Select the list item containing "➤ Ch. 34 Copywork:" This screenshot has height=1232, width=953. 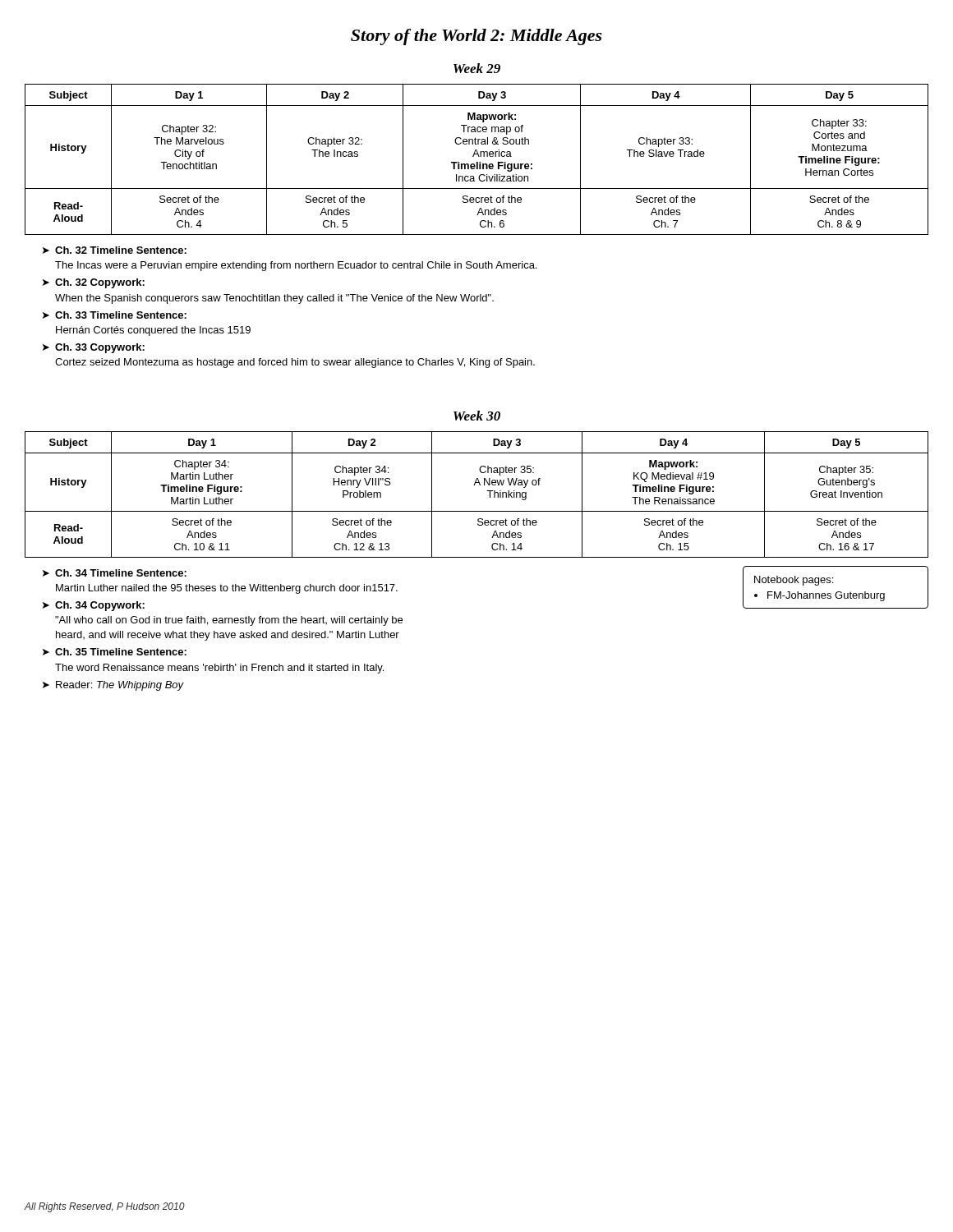(x=222, y=620)
